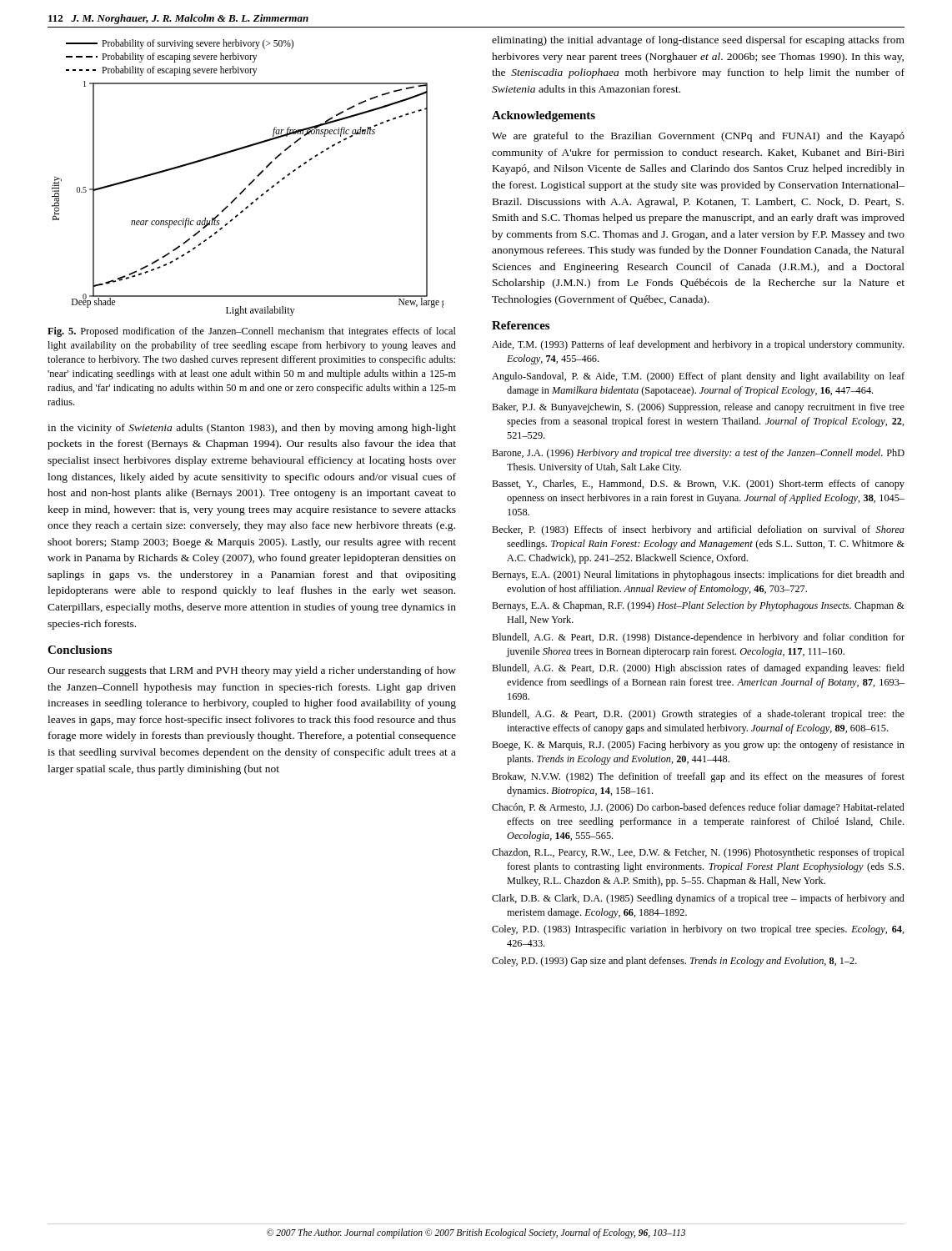
Task: Point to the text starting "eliminating) the initial"
Action: click(x=698, y=64)
